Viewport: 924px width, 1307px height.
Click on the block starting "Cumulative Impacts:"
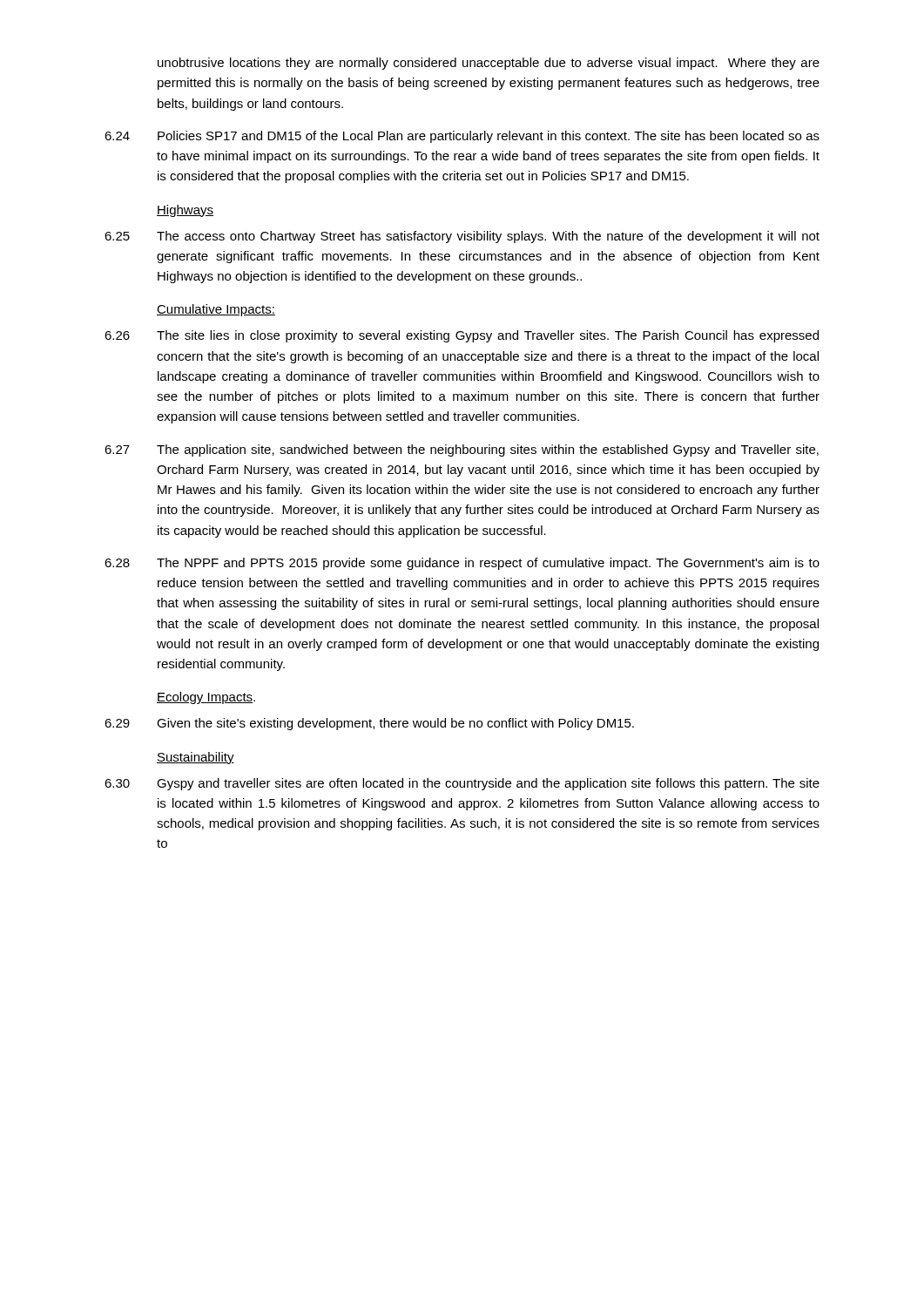tap(216, 309)
